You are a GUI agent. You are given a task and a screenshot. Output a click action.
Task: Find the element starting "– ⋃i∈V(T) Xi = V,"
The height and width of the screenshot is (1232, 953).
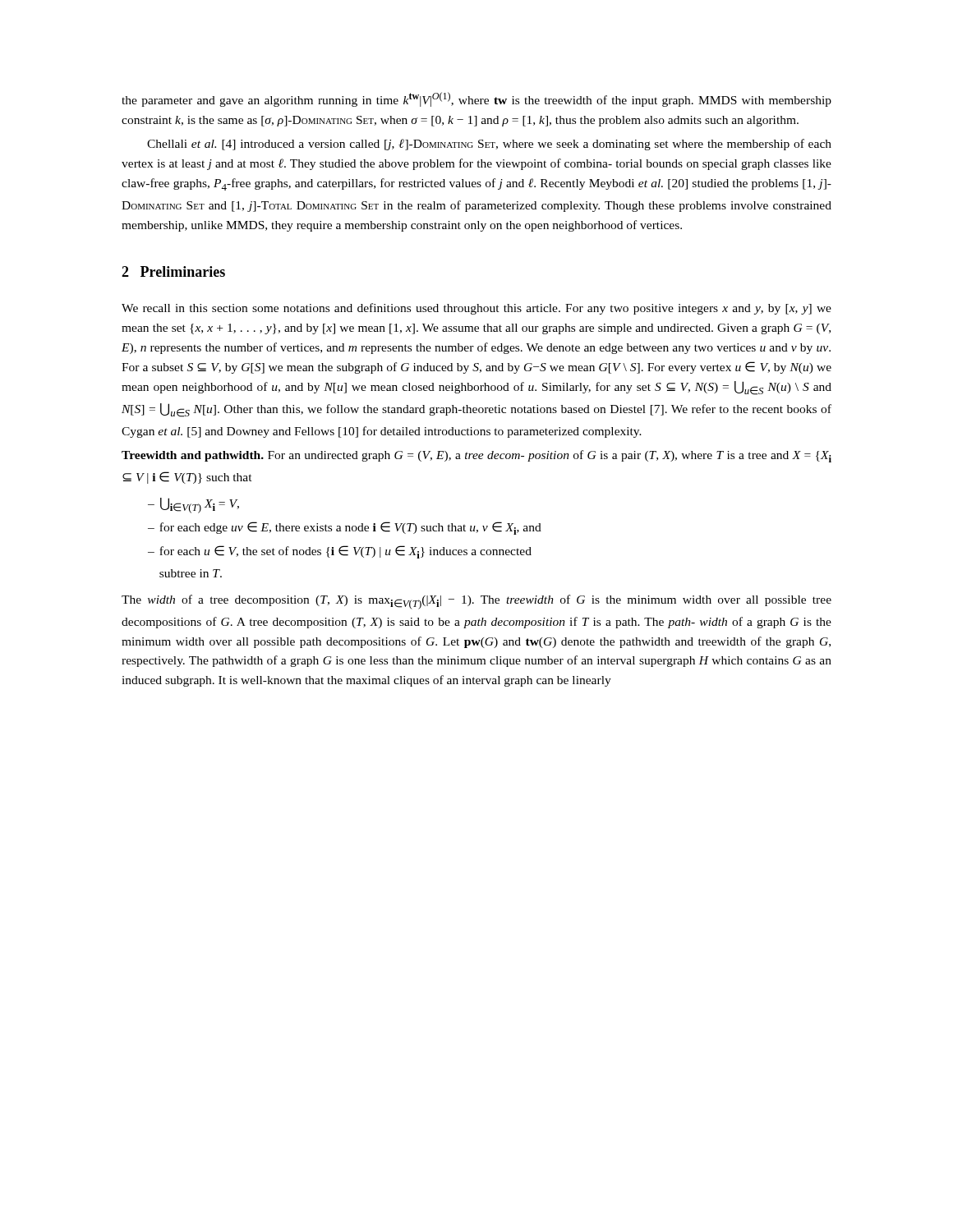(x=193, y=506)
